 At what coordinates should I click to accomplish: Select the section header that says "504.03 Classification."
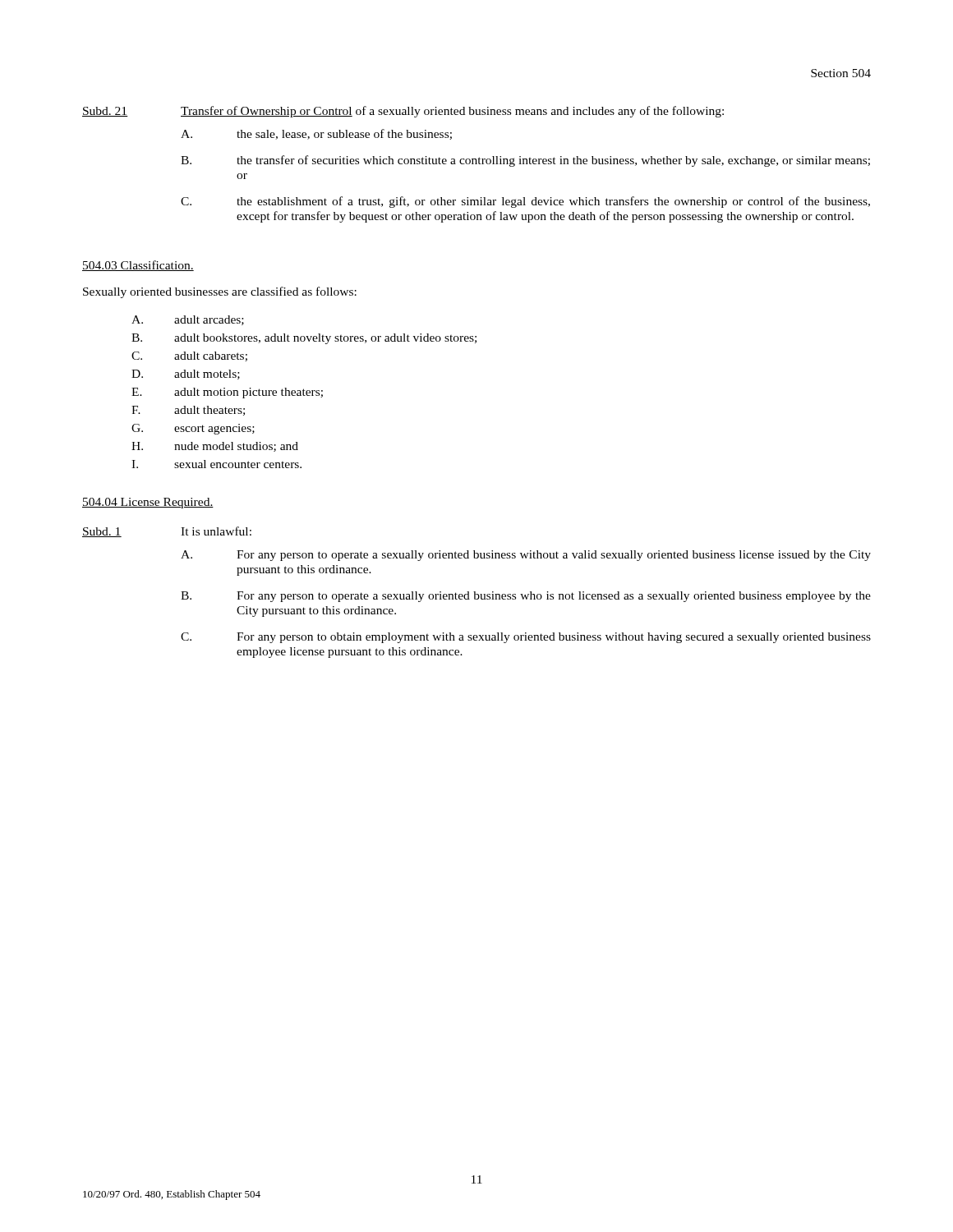click(x=138, y=265)
